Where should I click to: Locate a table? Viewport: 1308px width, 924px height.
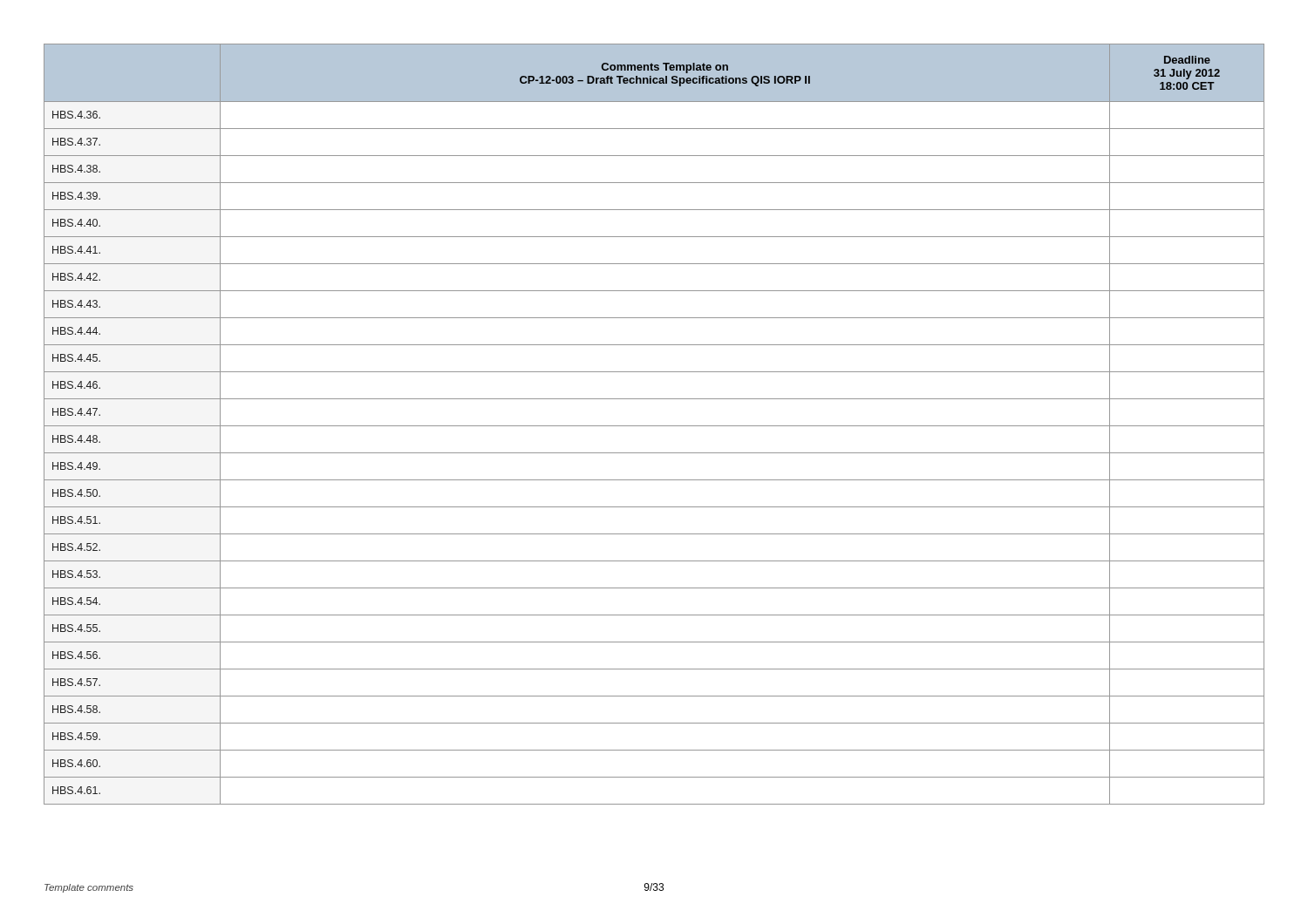pyautogui.click(x=654, y=424)
